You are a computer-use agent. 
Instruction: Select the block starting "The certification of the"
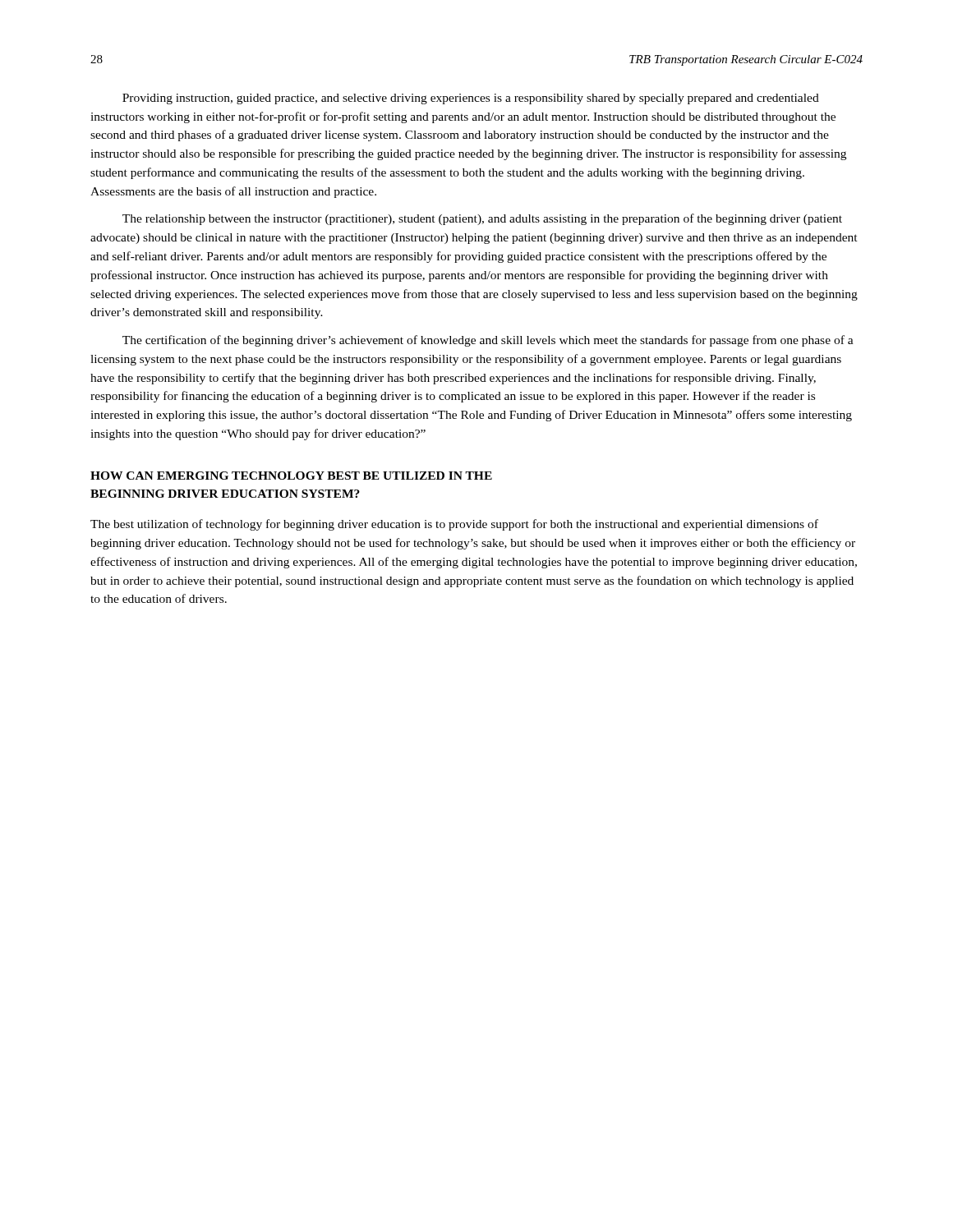click(476, 387)
